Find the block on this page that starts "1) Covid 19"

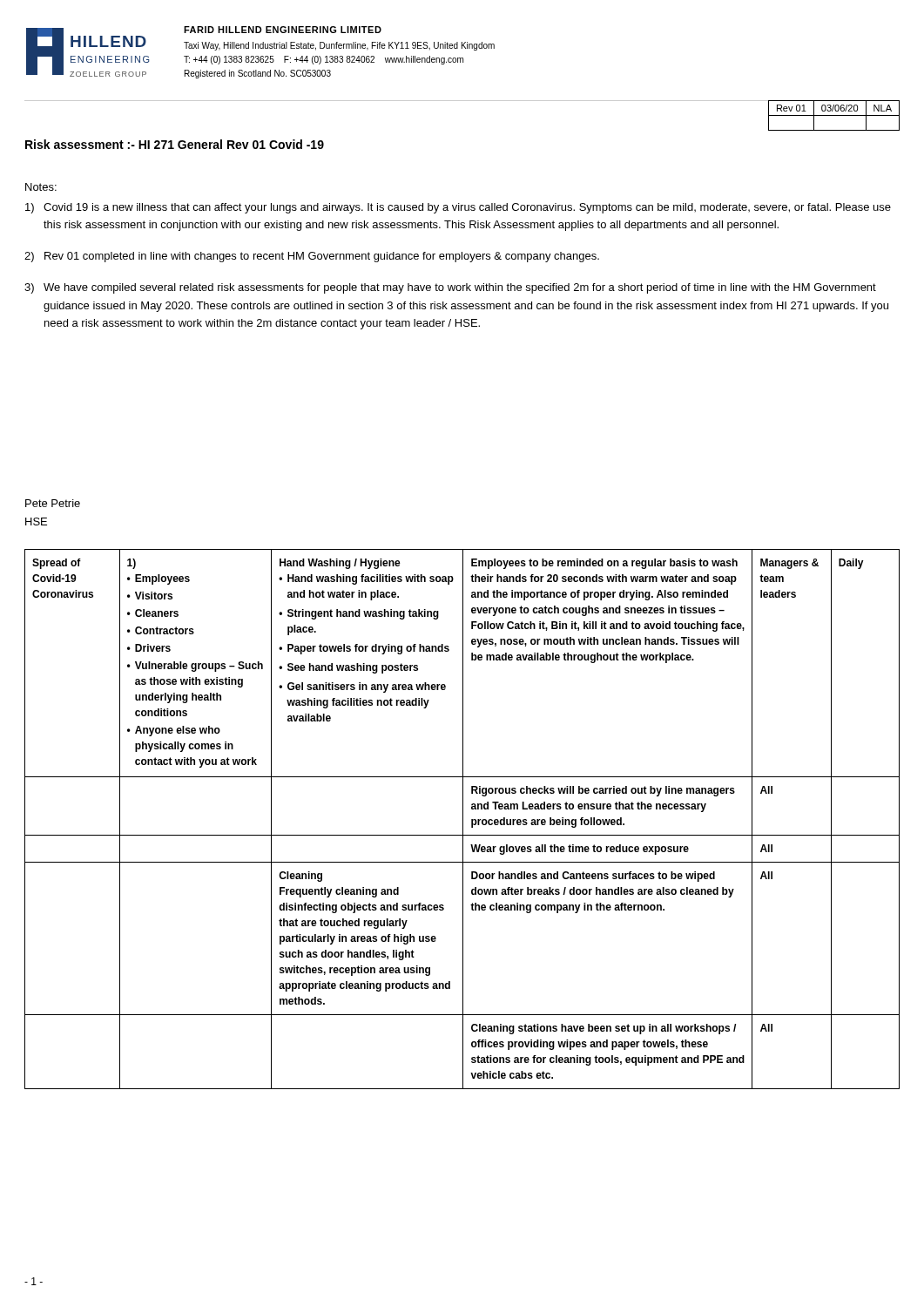coord(462,216)
